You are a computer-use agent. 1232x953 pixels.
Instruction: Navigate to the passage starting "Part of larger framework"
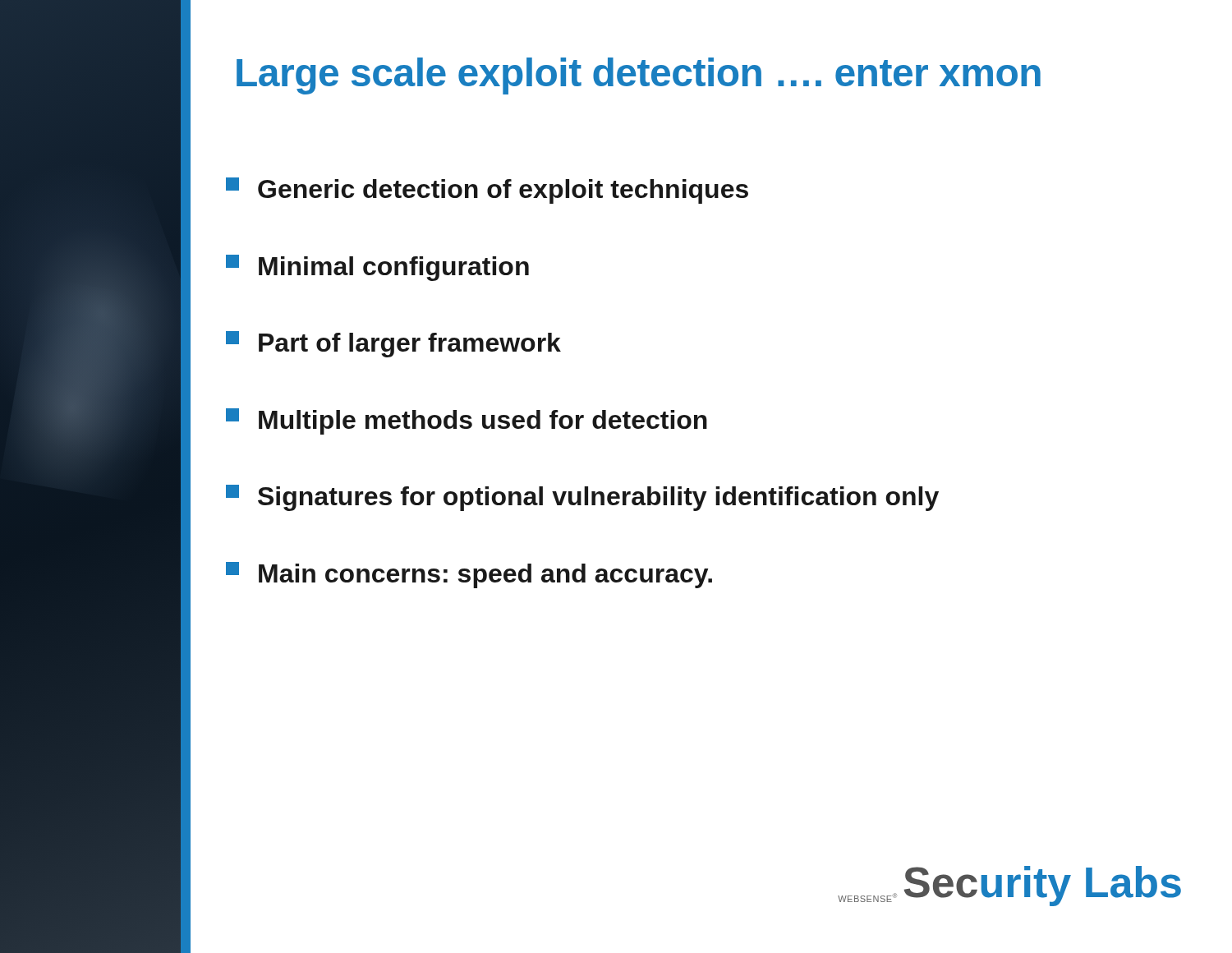393,343
